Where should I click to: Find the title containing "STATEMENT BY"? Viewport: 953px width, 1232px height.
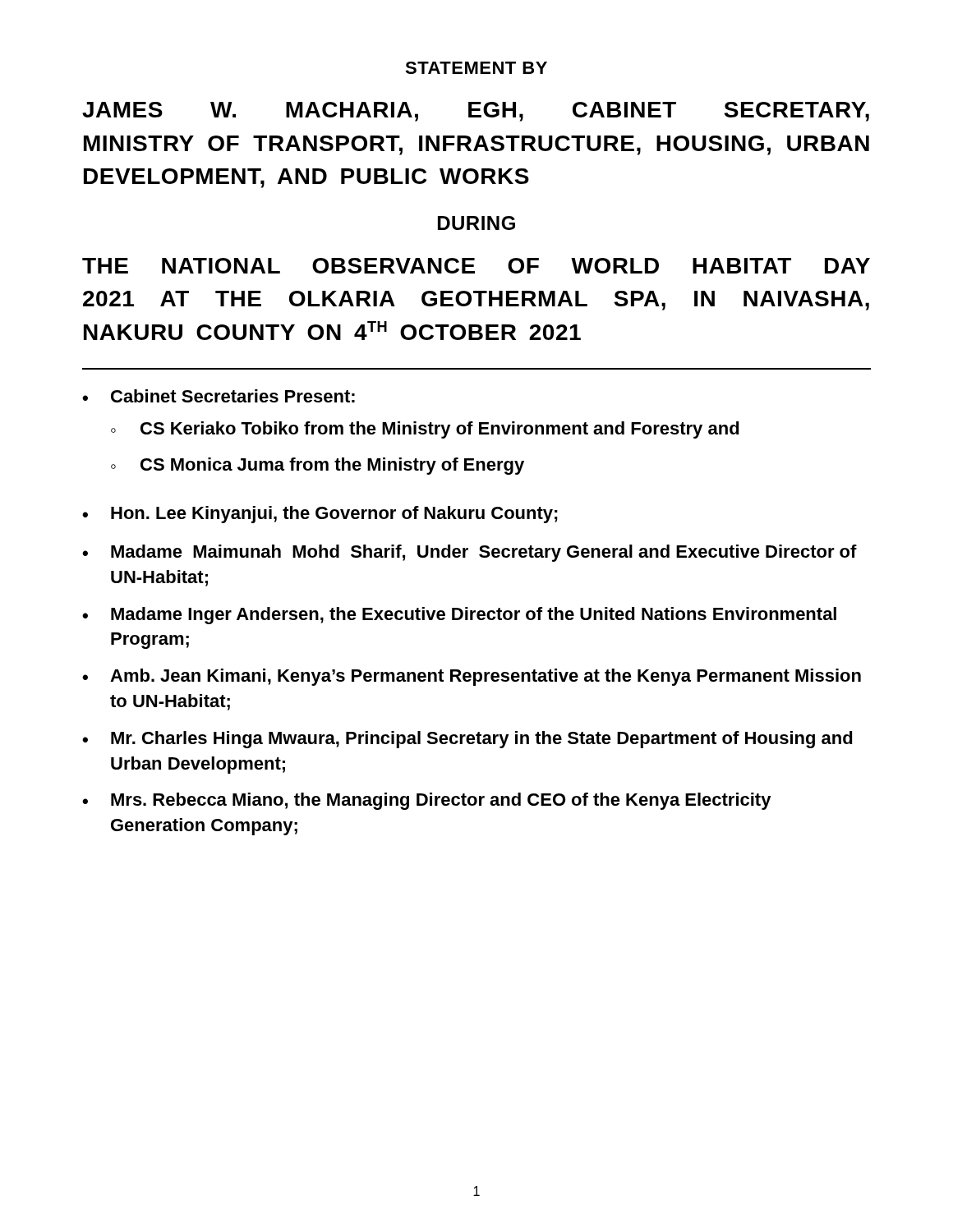pyautogui.click(x=476, y=68)
